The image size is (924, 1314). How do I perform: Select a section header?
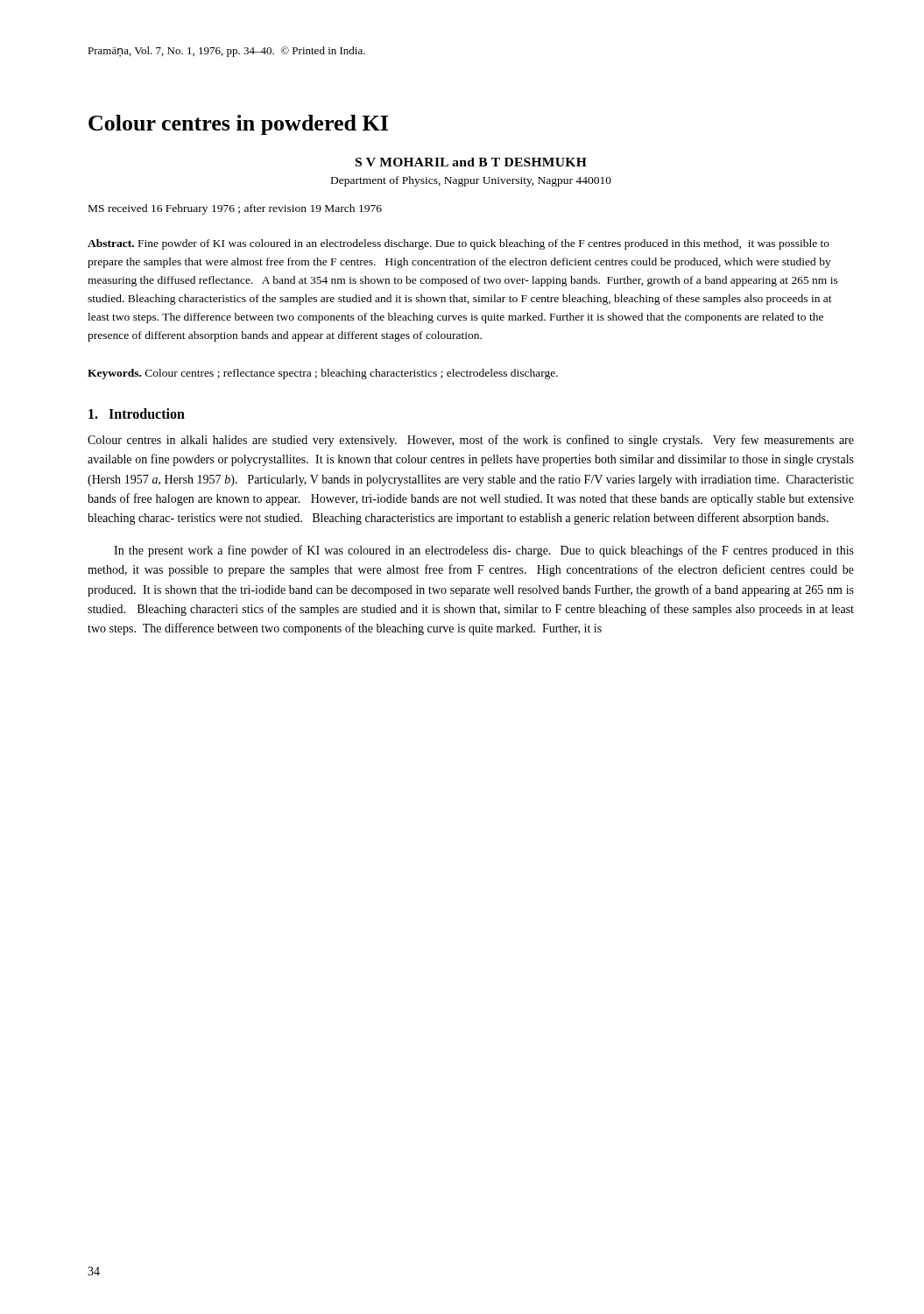tap(136, 414)
